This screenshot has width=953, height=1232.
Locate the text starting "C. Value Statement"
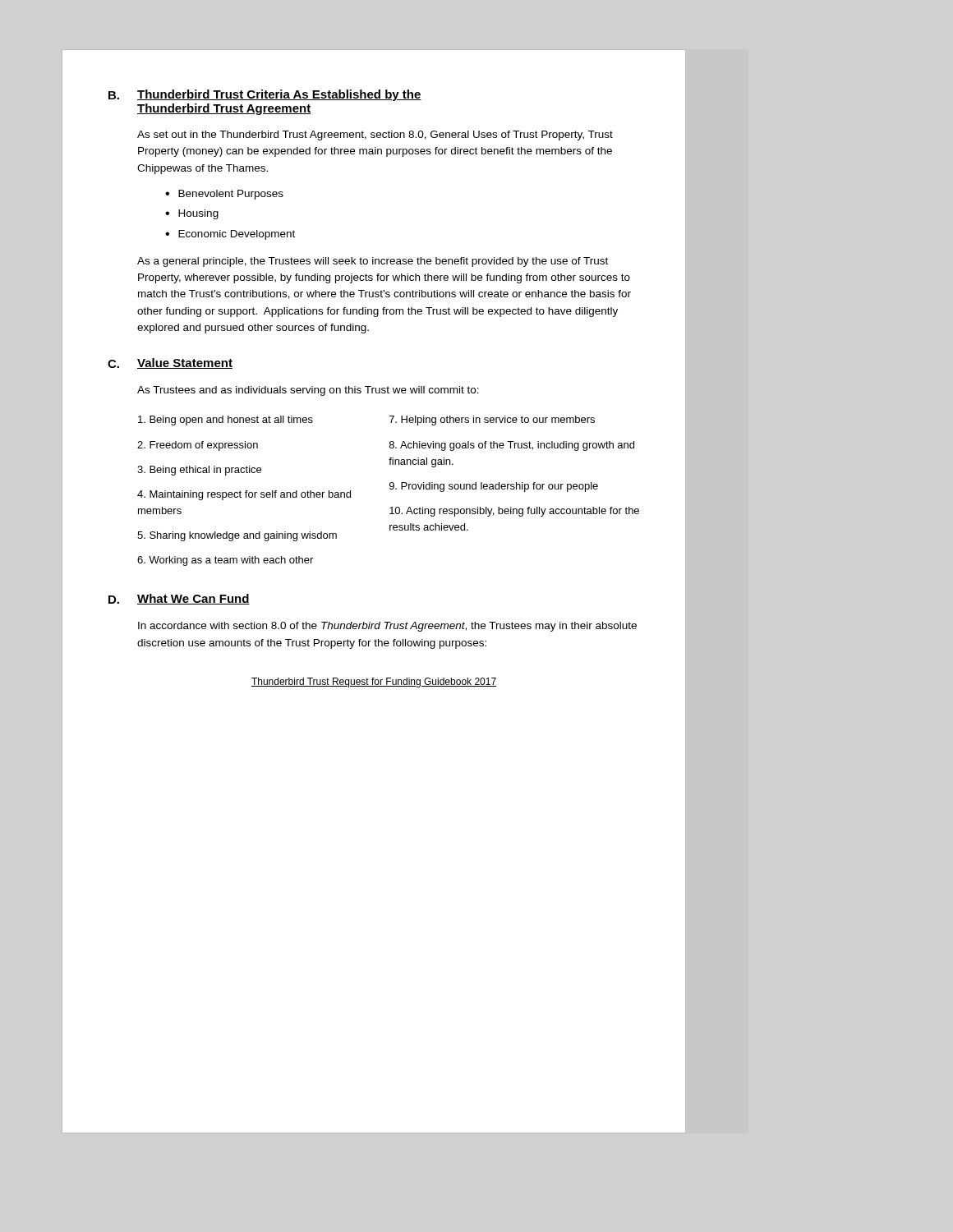pyautogui.click(x=170, y=363)
